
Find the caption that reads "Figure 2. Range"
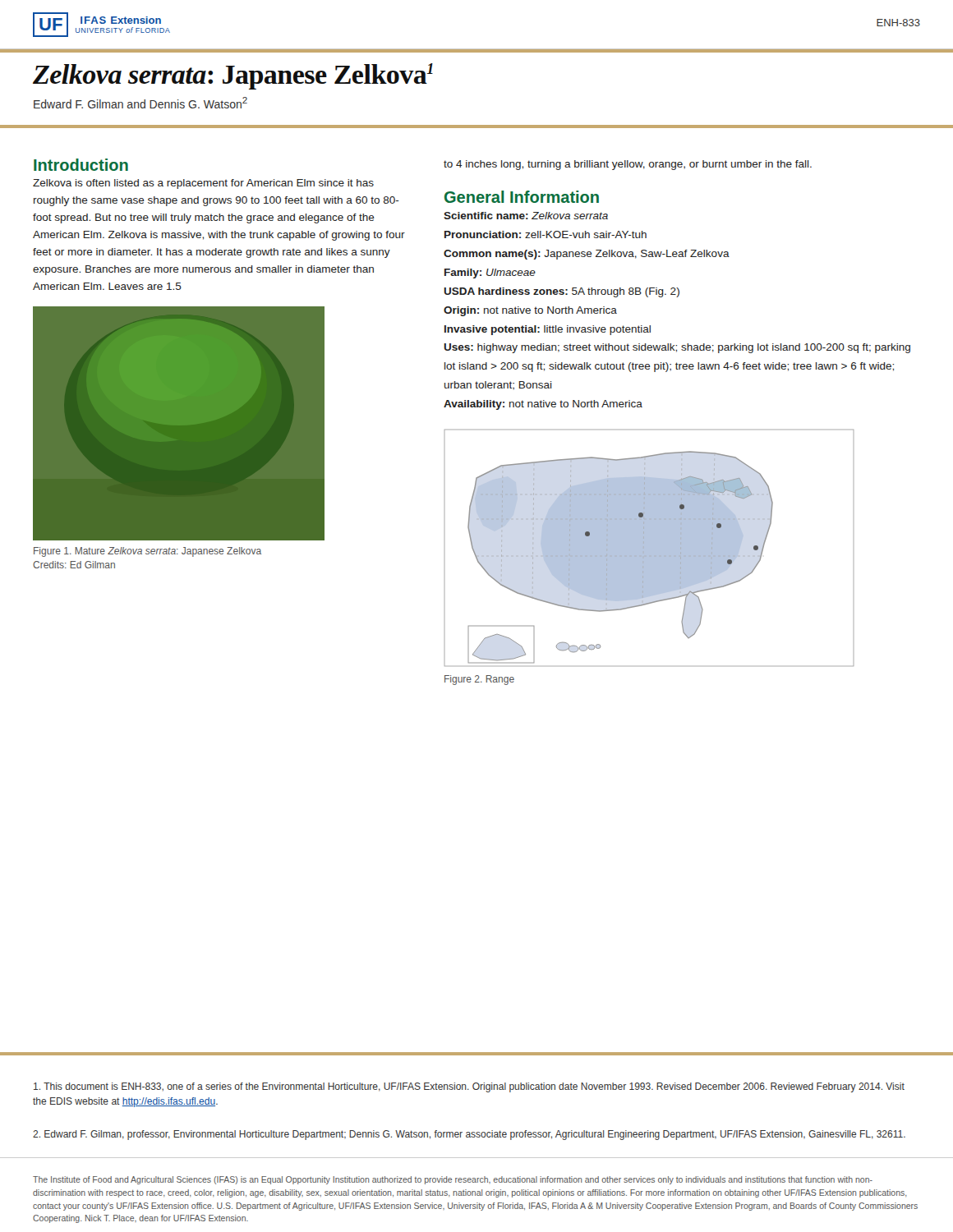click(x=479, y=679)
